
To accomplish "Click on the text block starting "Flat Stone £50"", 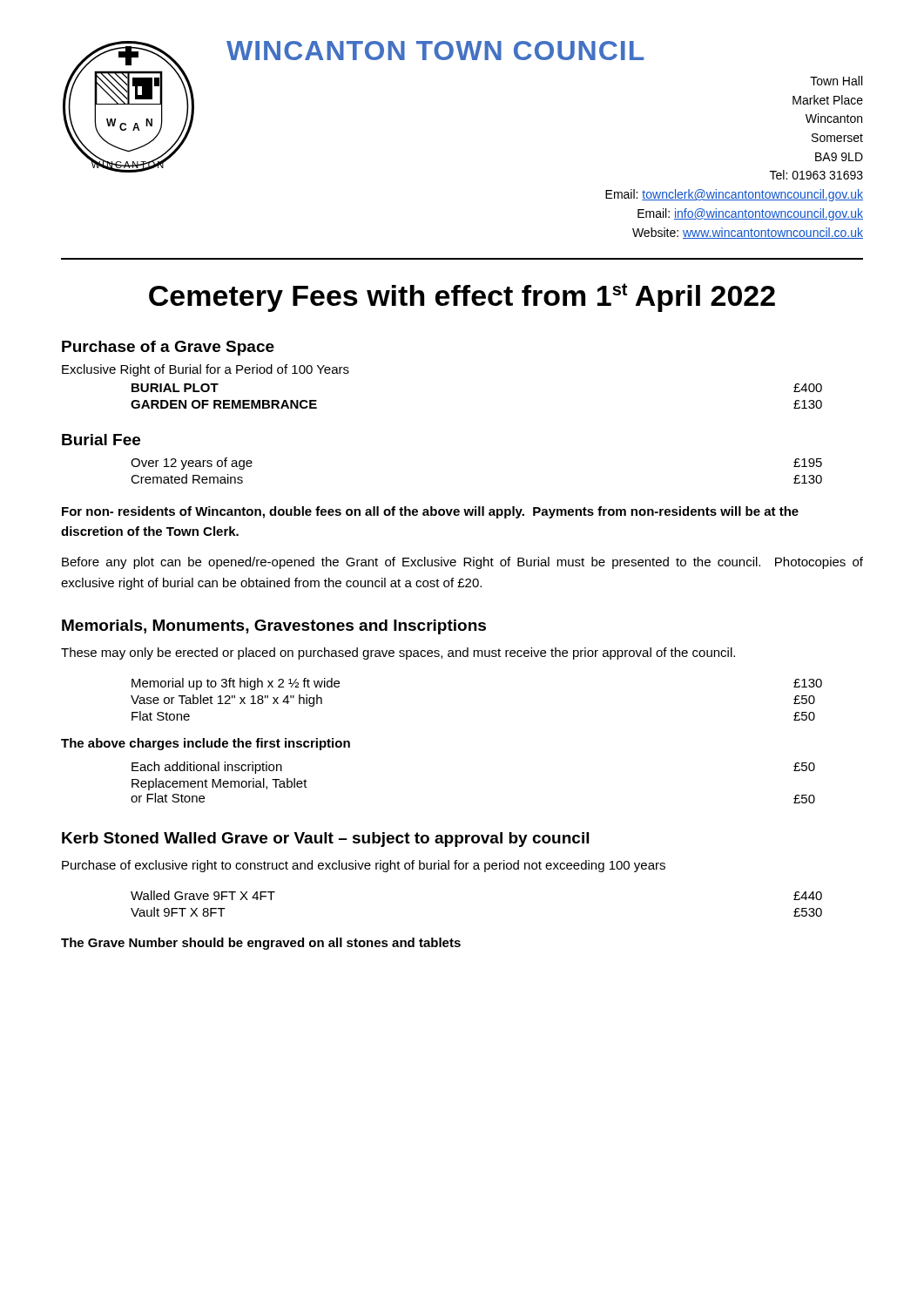I will (x=166, y=716).
